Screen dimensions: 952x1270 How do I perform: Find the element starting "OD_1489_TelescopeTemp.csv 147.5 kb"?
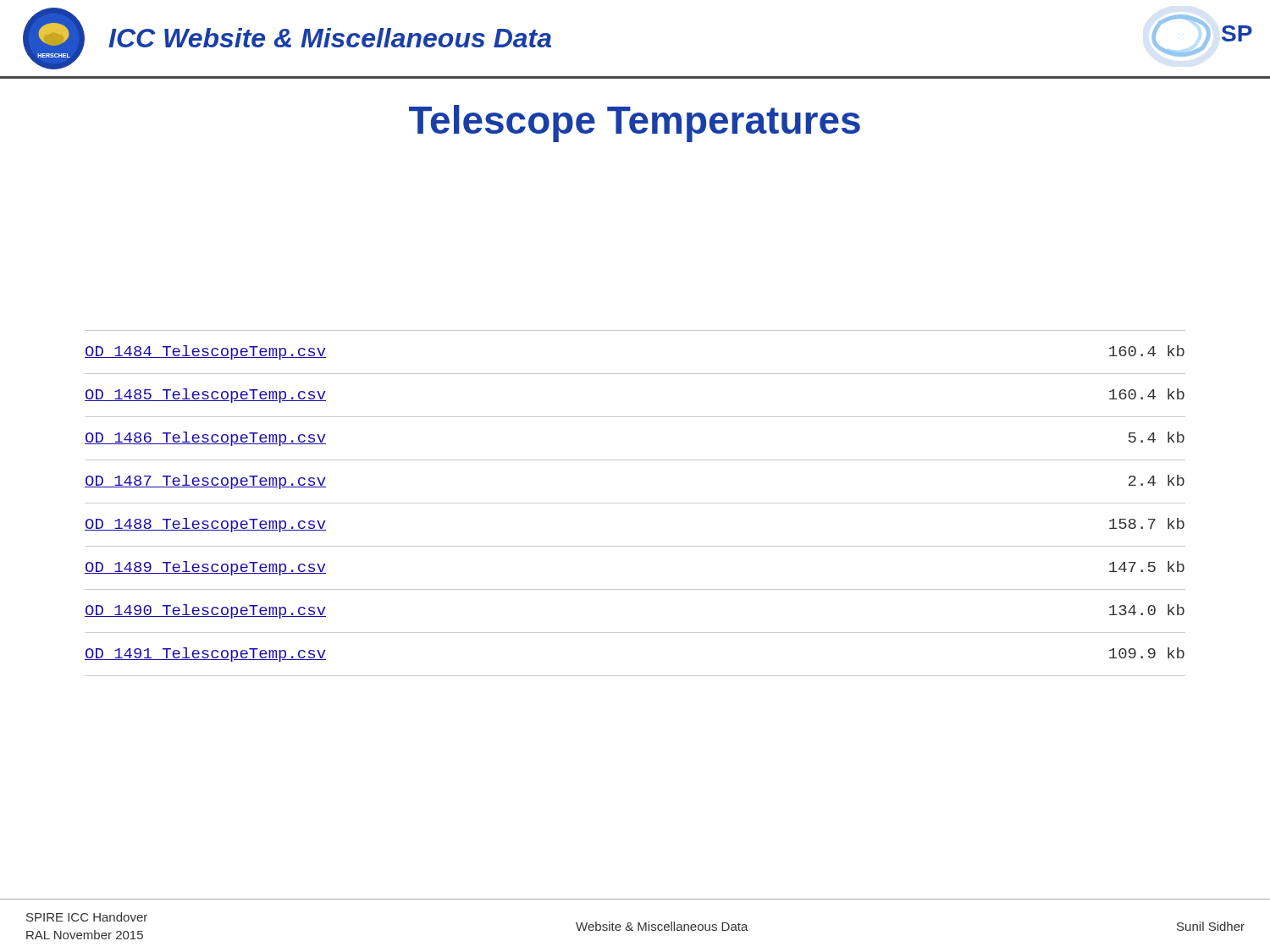coord(157,573)
